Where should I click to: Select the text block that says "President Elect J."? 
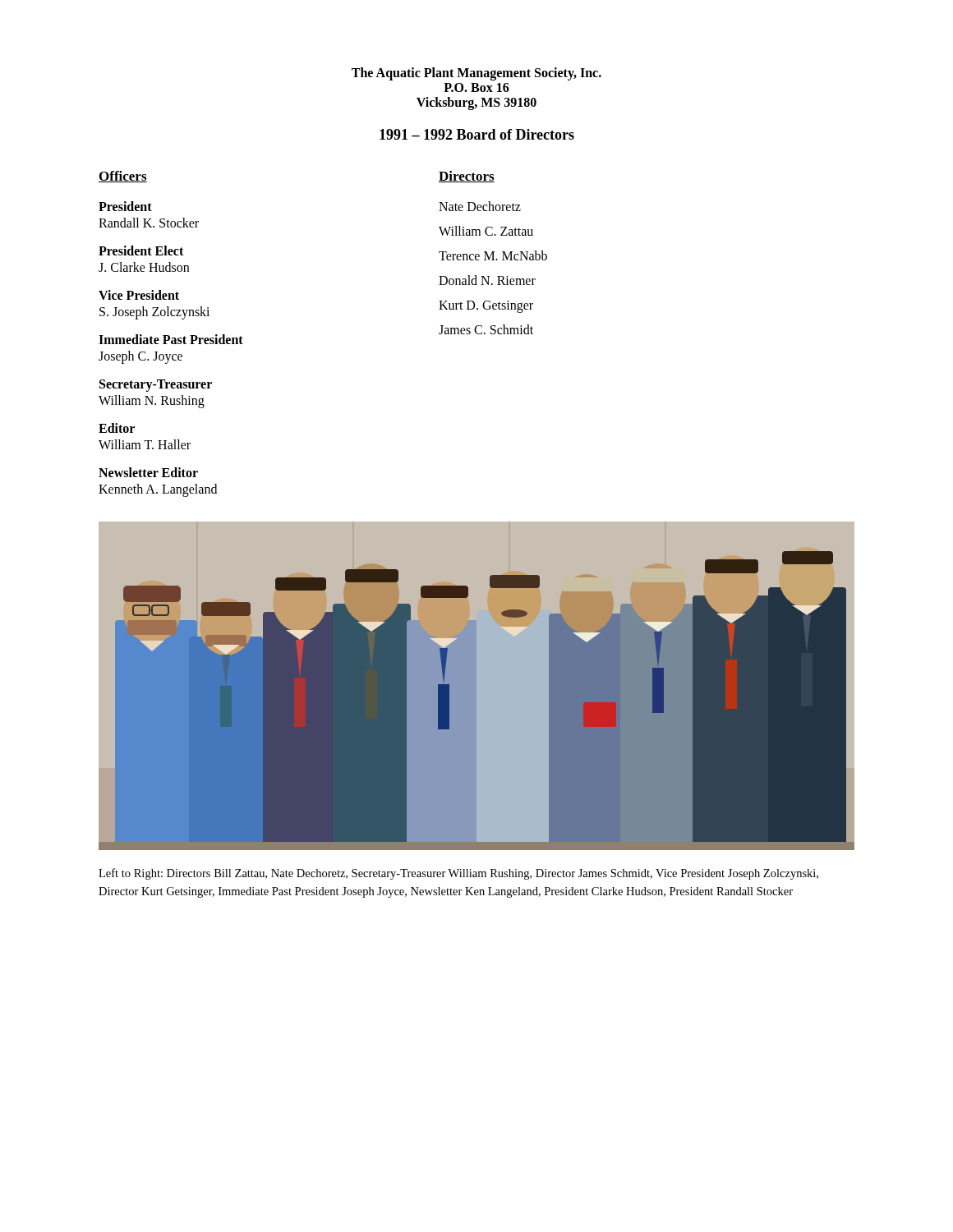point(141,251)
